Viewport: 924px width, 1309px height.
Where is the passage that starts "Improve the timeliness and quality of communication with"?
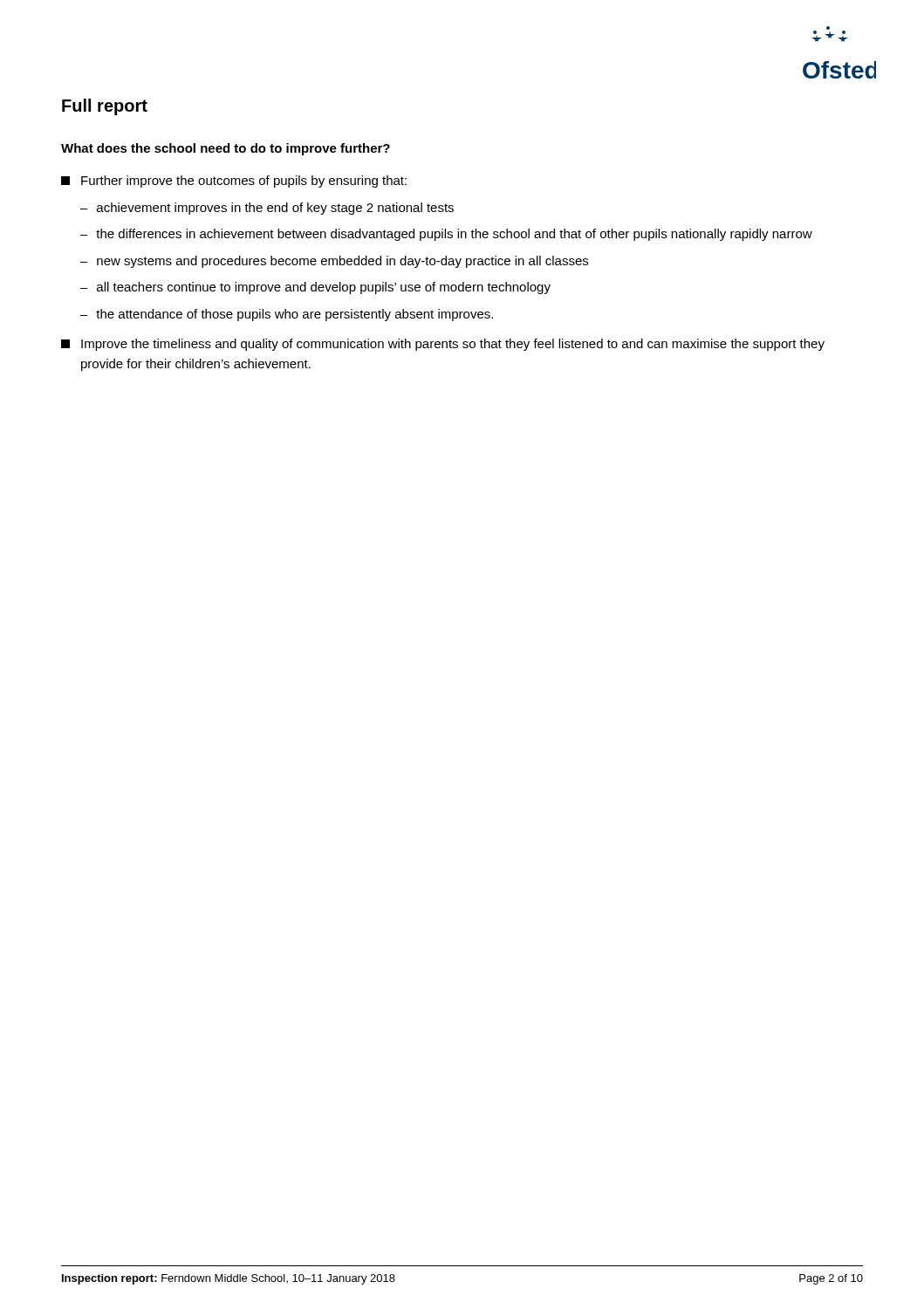[x=462, y=354]
